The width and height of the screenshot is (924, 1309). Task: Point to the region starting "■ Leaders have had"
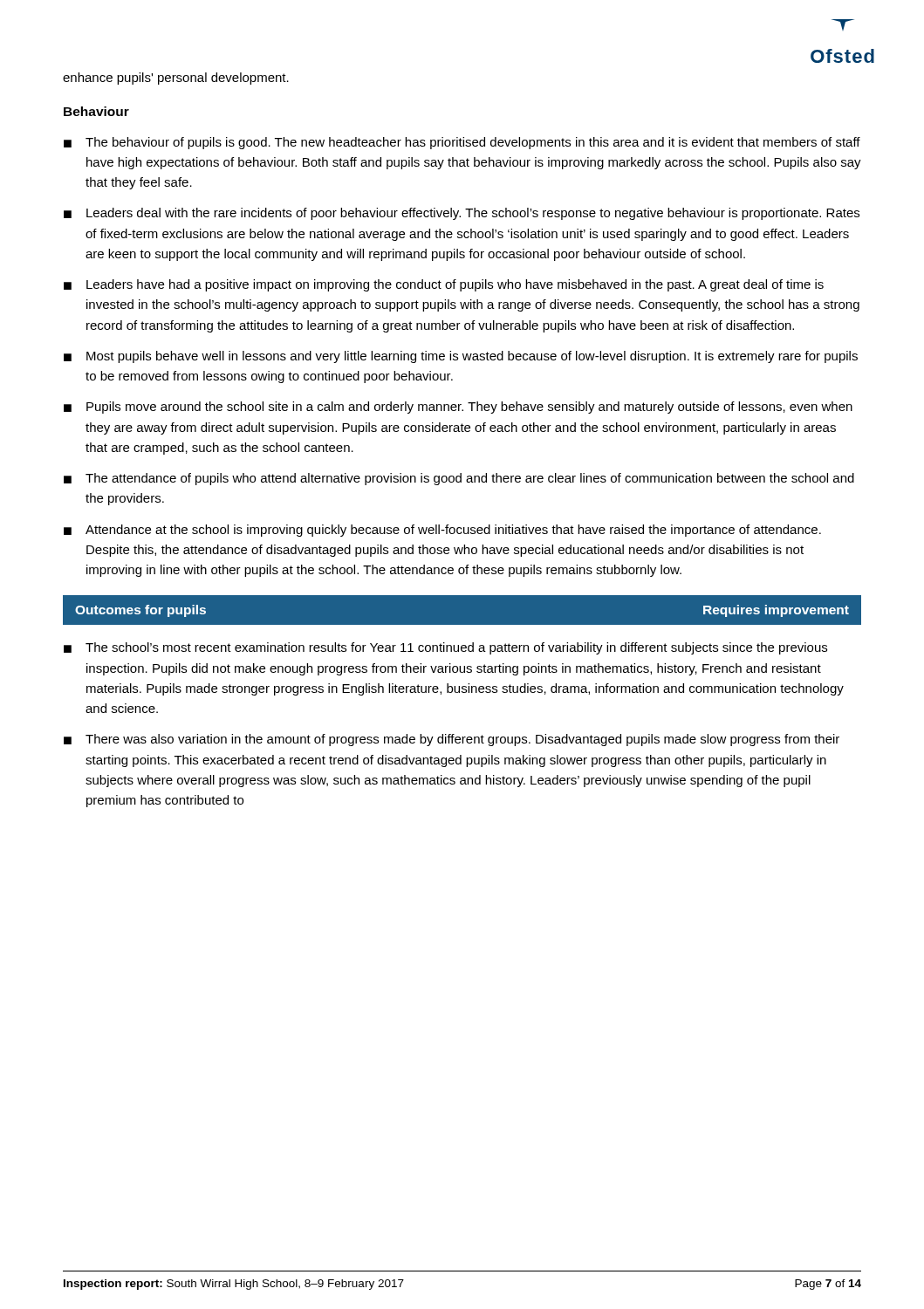click(x=462, y=304)
